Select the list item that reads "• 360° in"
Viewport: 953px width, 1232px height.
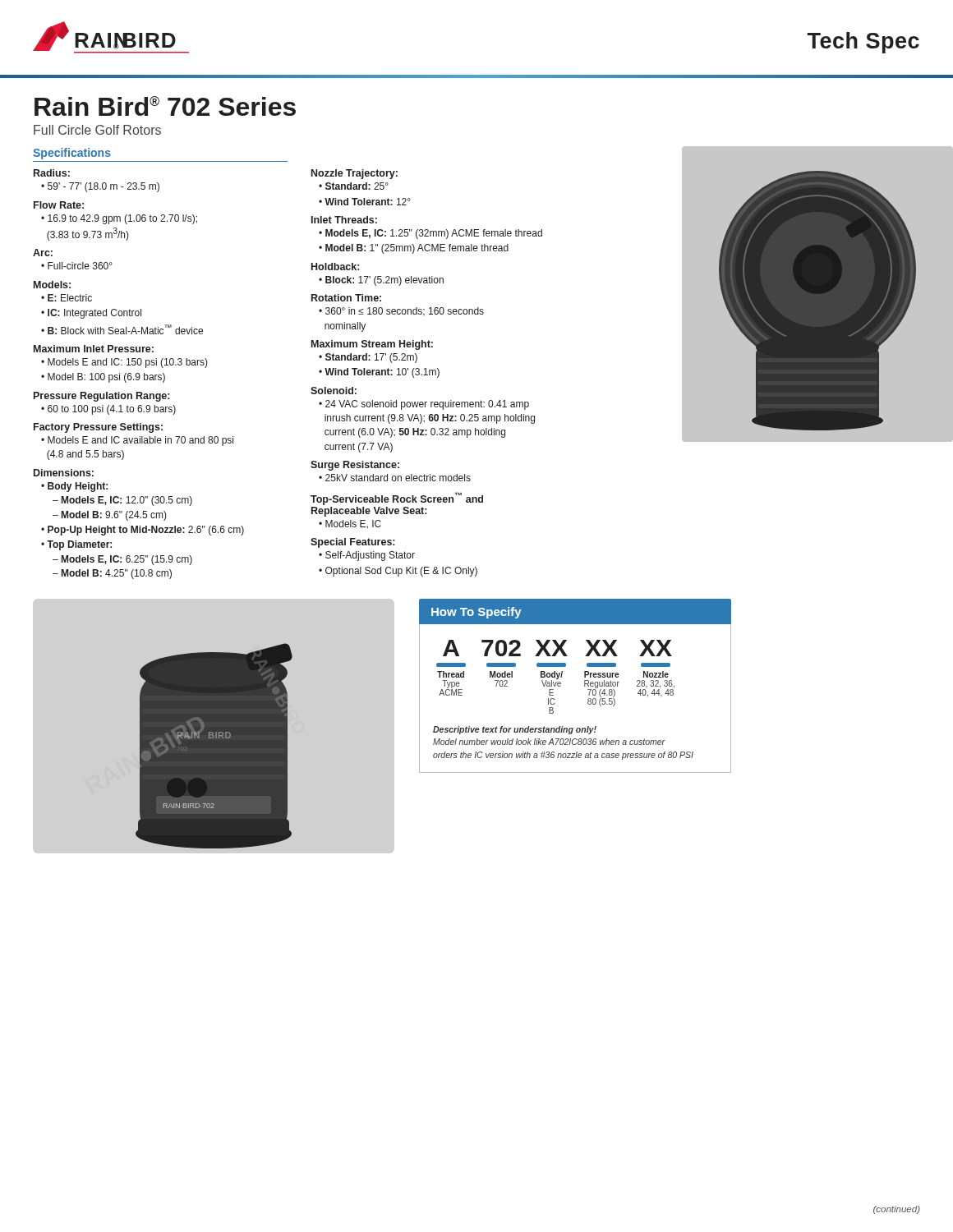pyautogui.click(x=401, y=319)
